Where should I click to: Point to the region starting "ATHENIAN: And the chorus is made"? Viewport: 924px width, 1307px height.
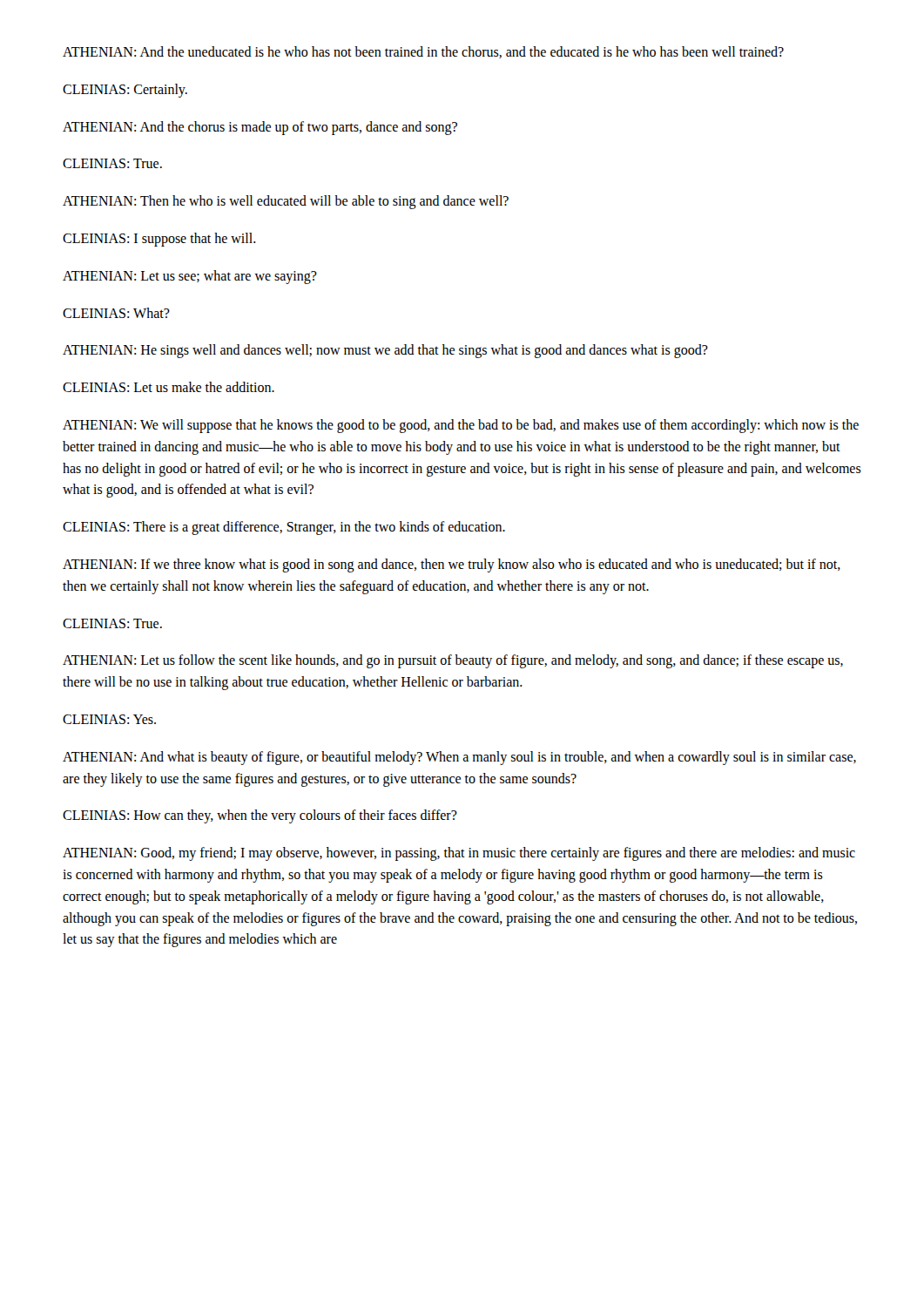click(x=260, y=126)
